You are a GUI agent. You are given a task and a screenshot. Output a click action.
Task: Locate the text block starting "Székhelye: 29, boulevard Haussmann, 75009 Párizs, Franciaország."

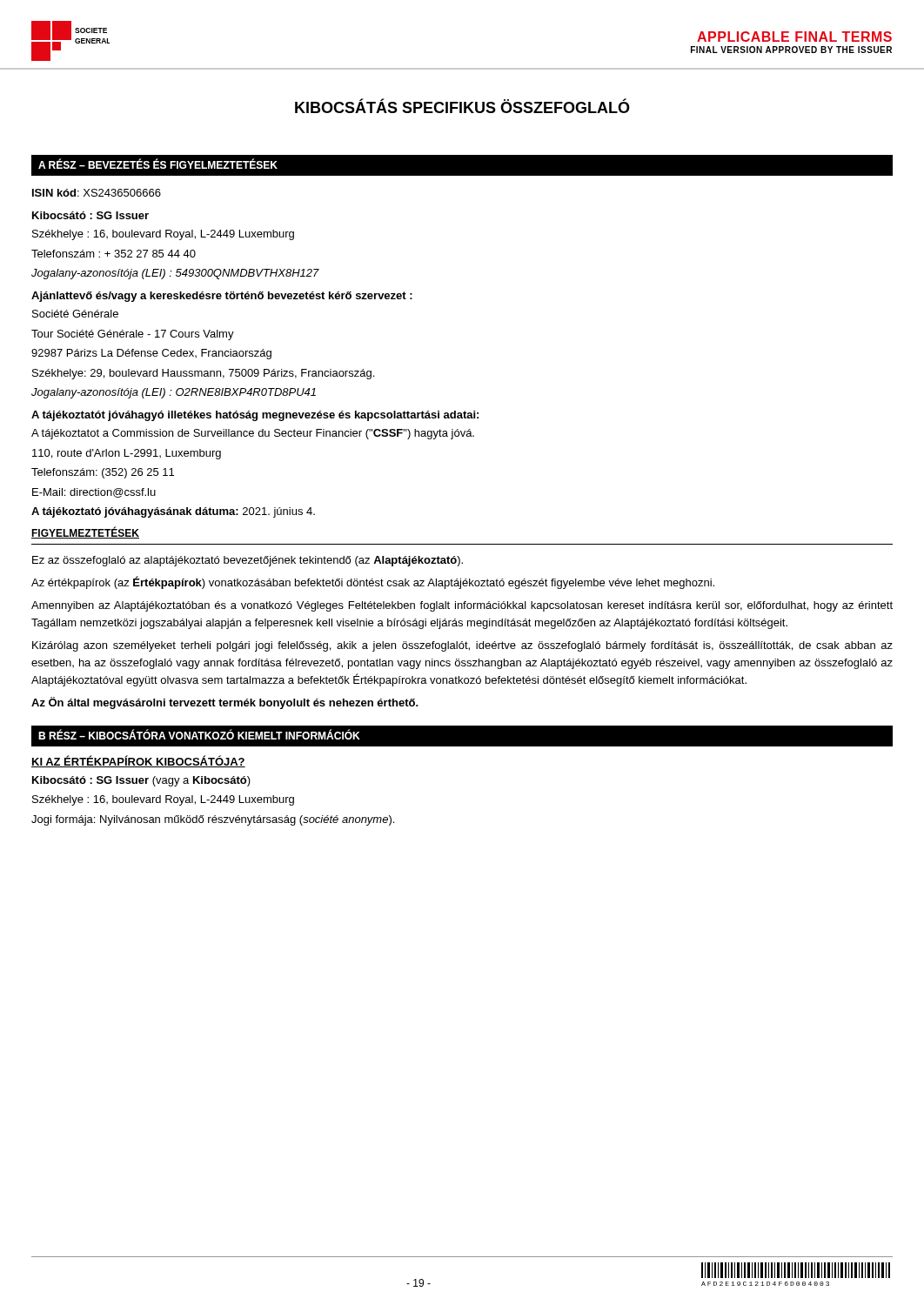[203, 372]
